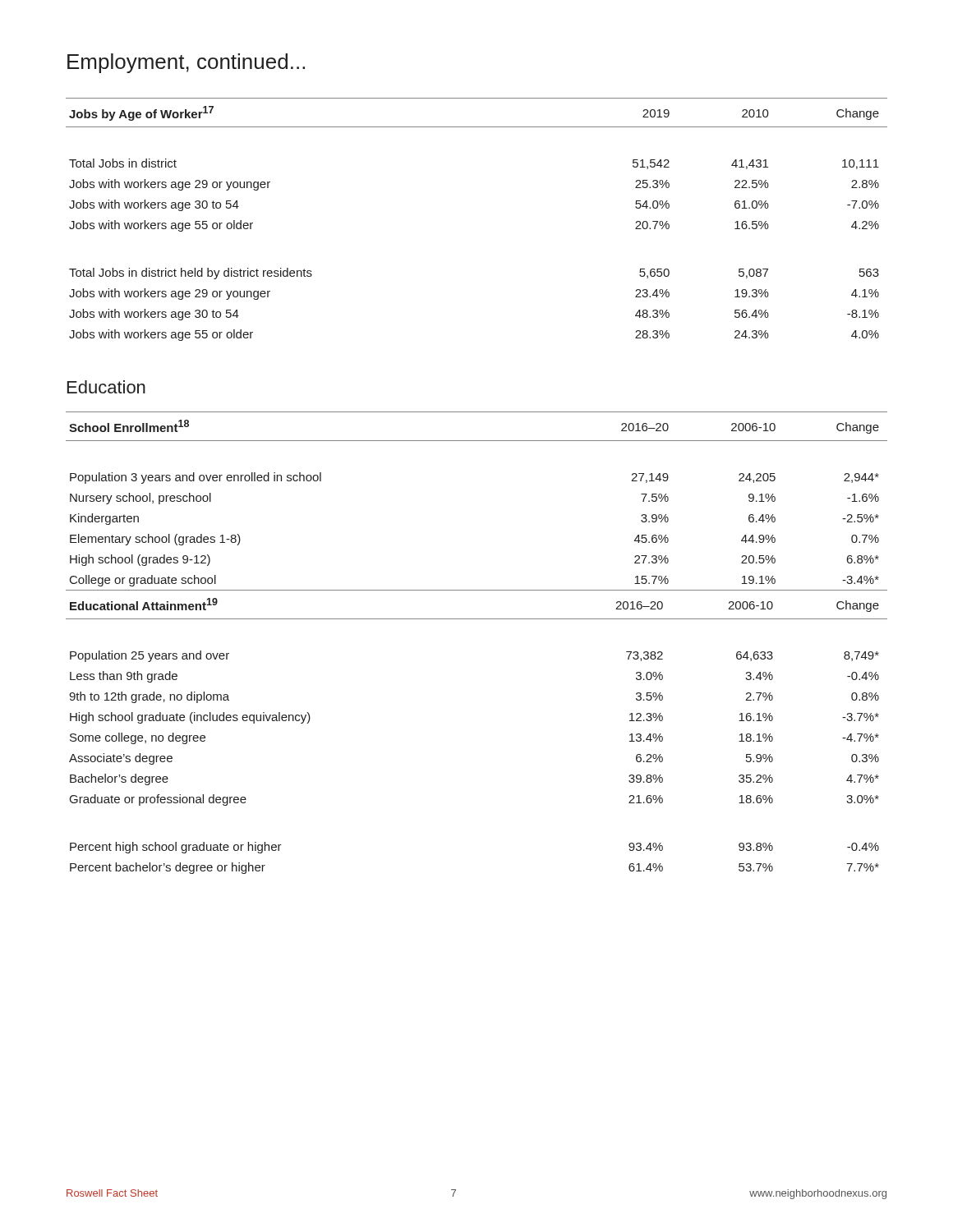Viewport: 953px width, 1232px height.
Task: Locate the table with the text "Jobs with workers age"
Action: point(476,221)
